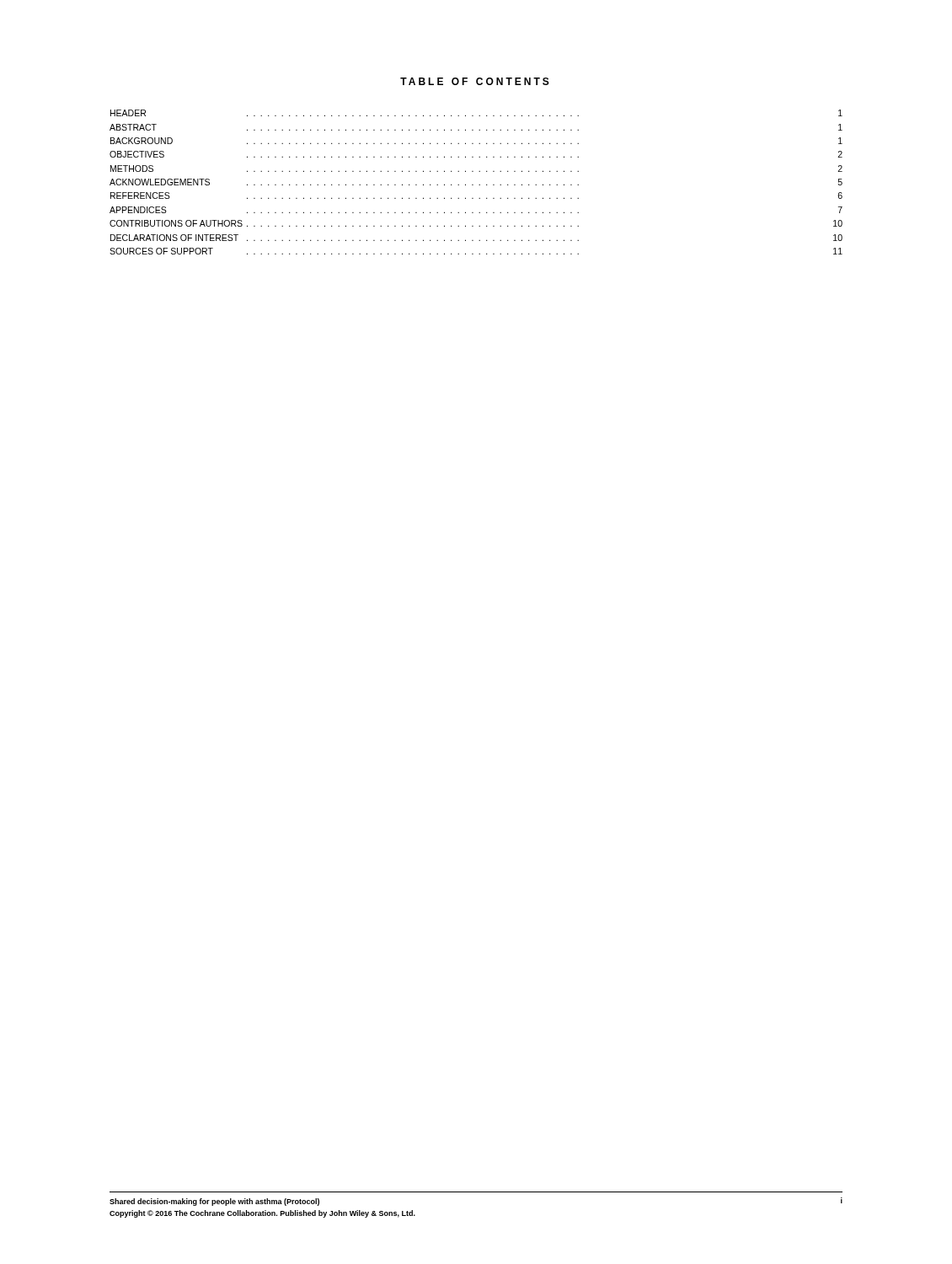The width and height of the screenshot is (952, 1264).
Task: Locate the text "TABLE OF CONTENTS"
Action: (x=476, y=82)
